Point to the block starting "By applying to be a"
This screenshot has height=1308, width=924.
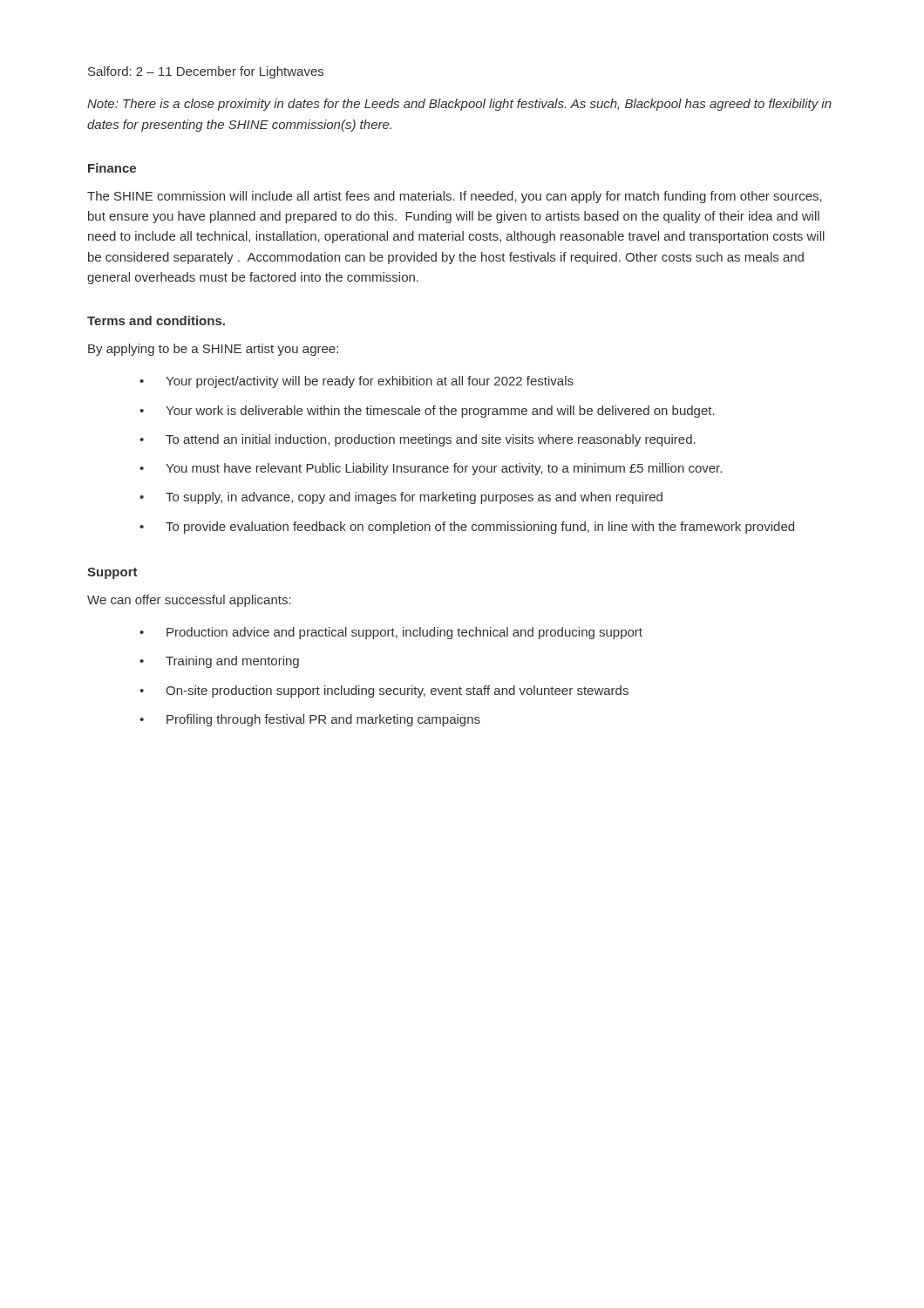[x=213, y=348]
